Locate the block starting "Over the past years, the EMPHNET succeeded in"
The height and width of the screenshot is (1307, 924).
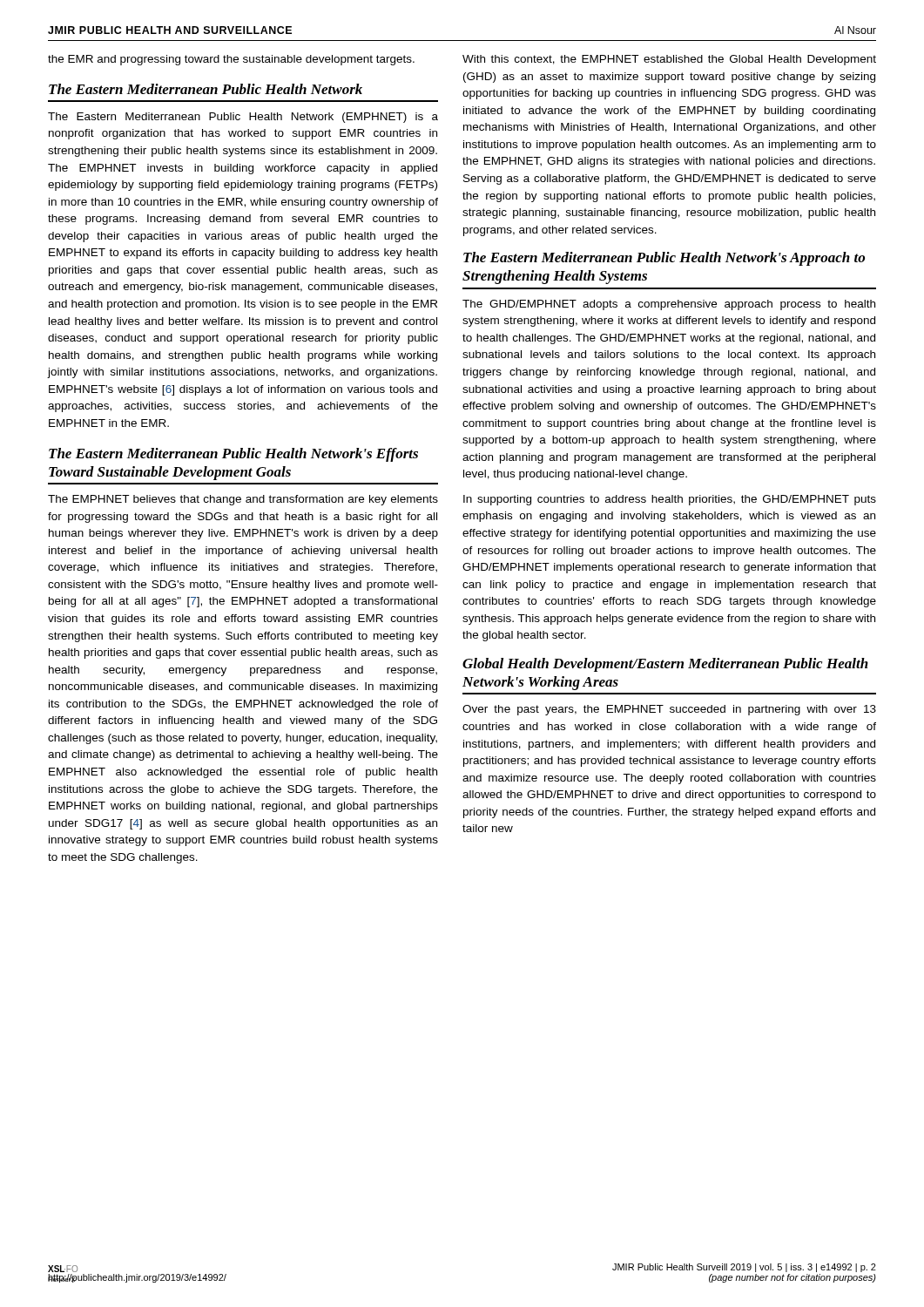coord(669,769)
